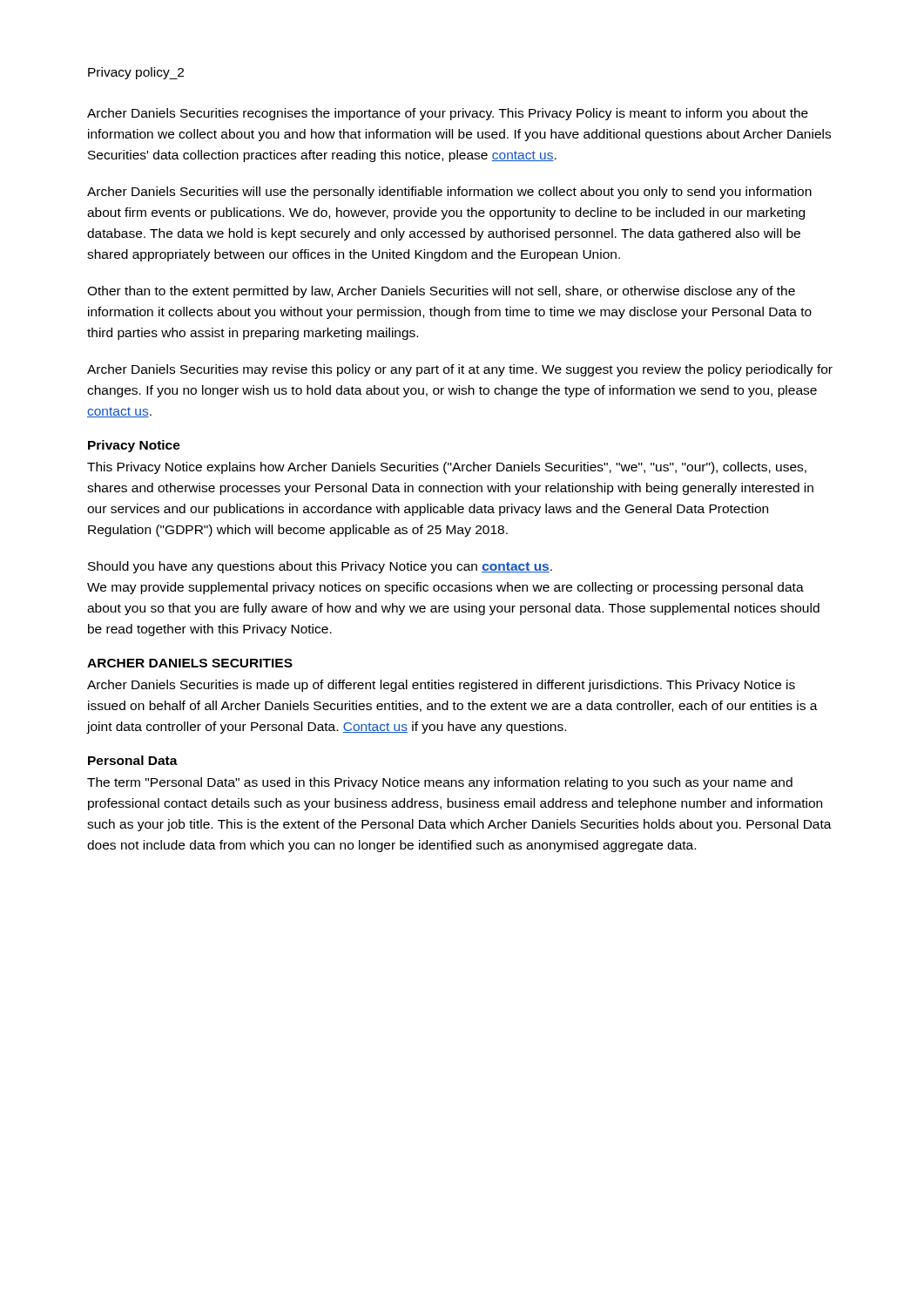Locate the section header with the text "Personal Data"
The height and width of the screenshot is (1307, 924).
tap(132, 760)
